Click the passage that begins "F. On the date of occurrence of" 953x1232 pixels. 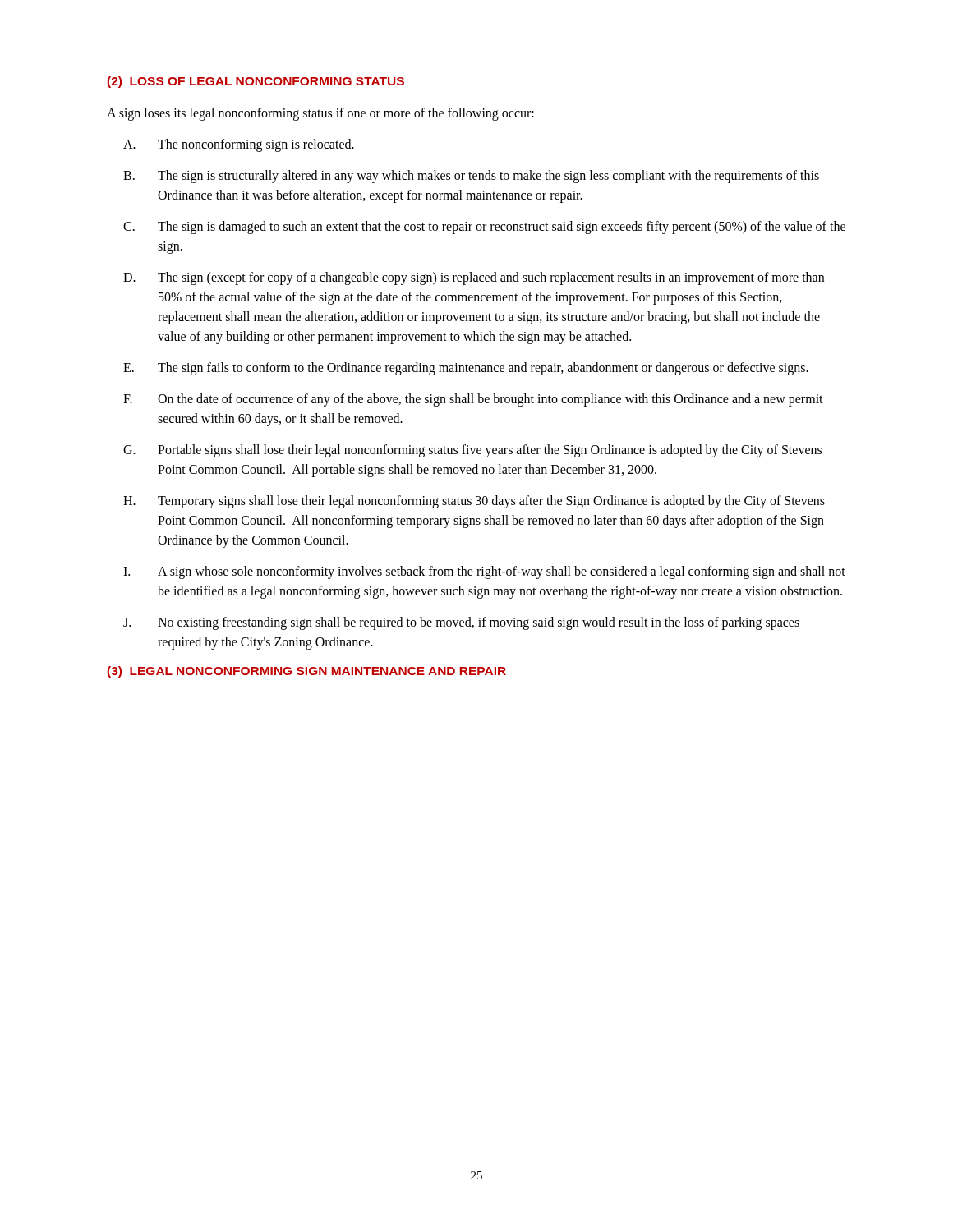point(476,409)
